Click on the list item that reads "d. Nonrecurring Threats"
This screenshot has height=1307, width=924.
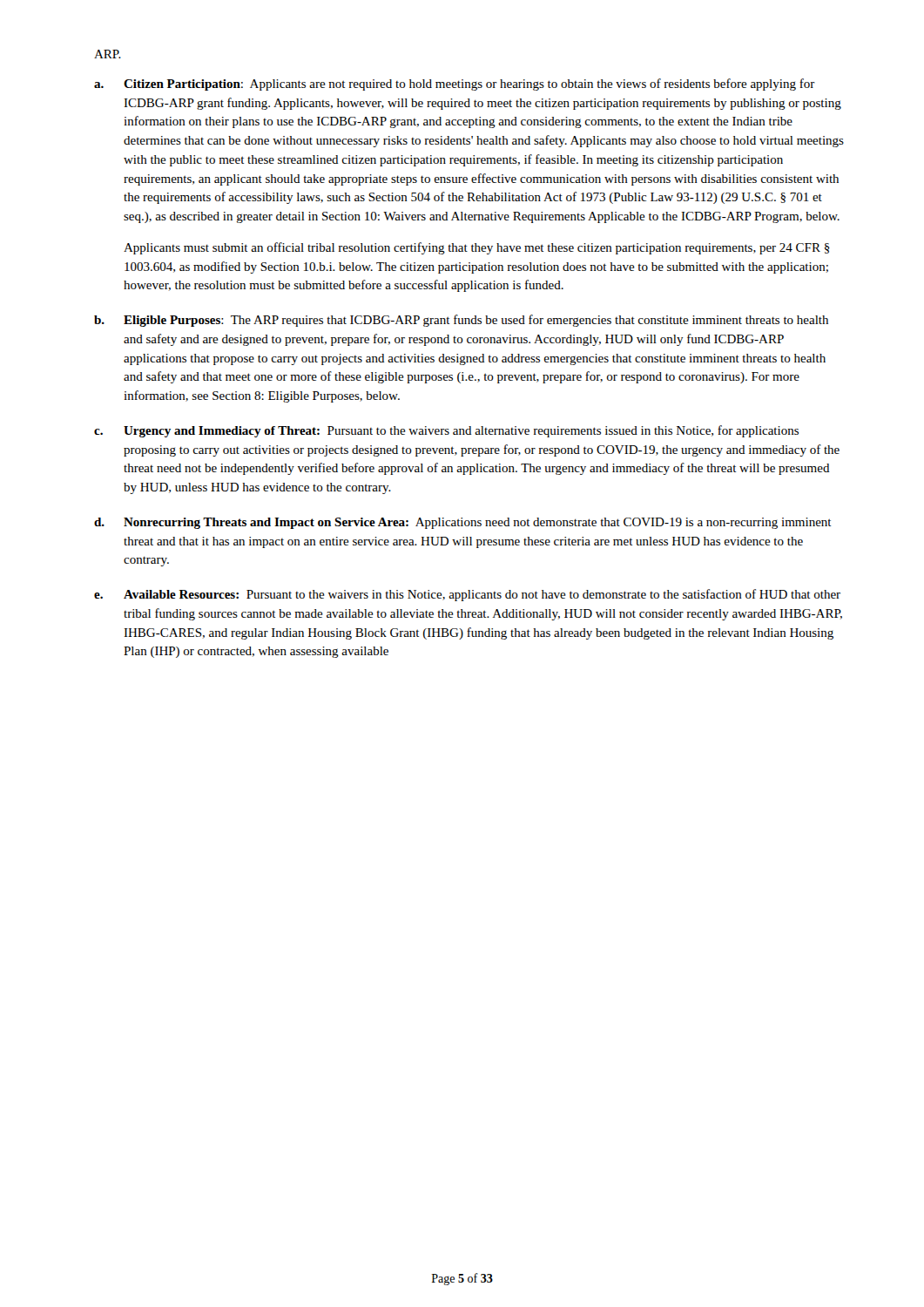(x=470, y=541)
